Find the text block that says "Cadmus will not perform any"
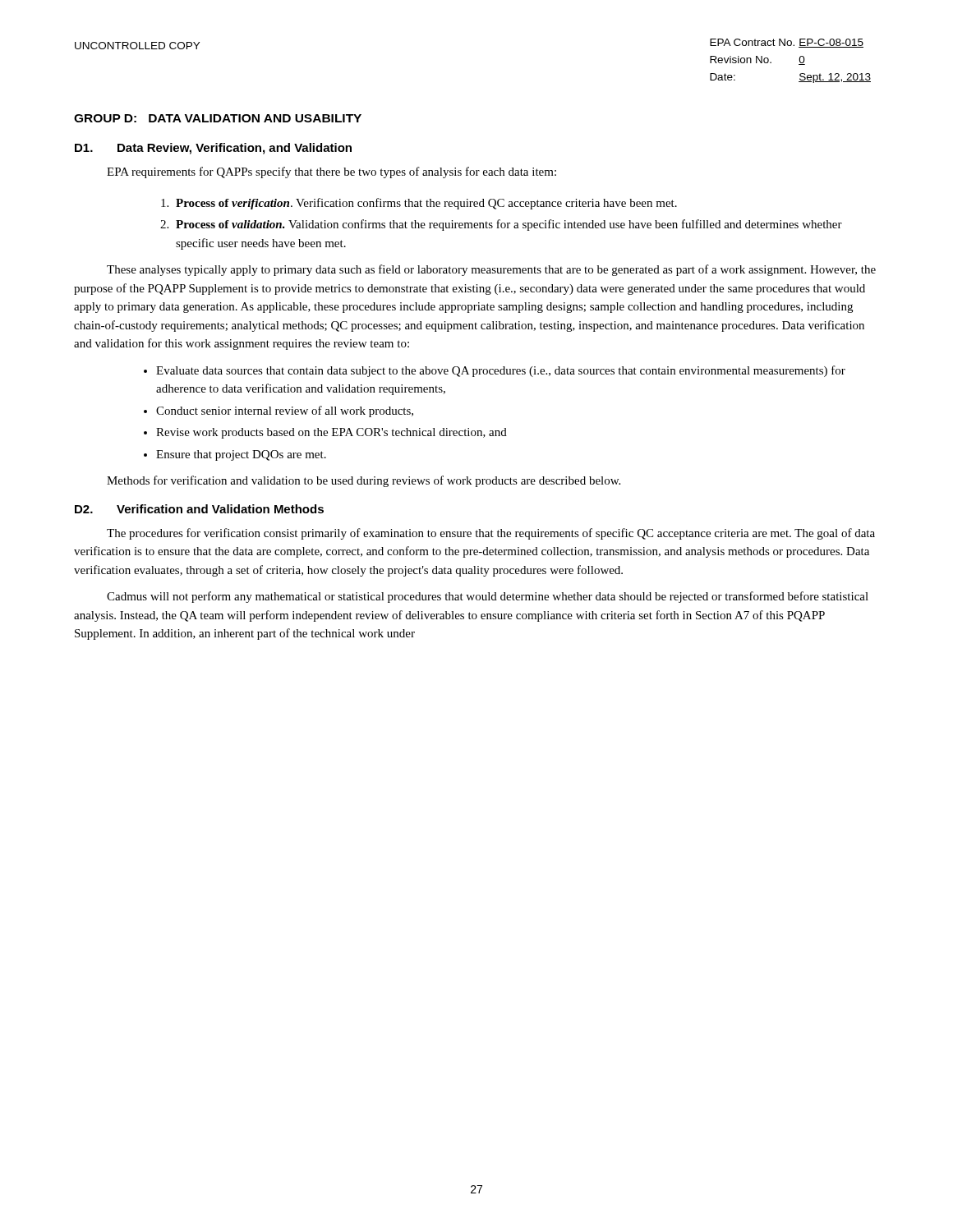The image size is (953, 1232). pos(471,615)
